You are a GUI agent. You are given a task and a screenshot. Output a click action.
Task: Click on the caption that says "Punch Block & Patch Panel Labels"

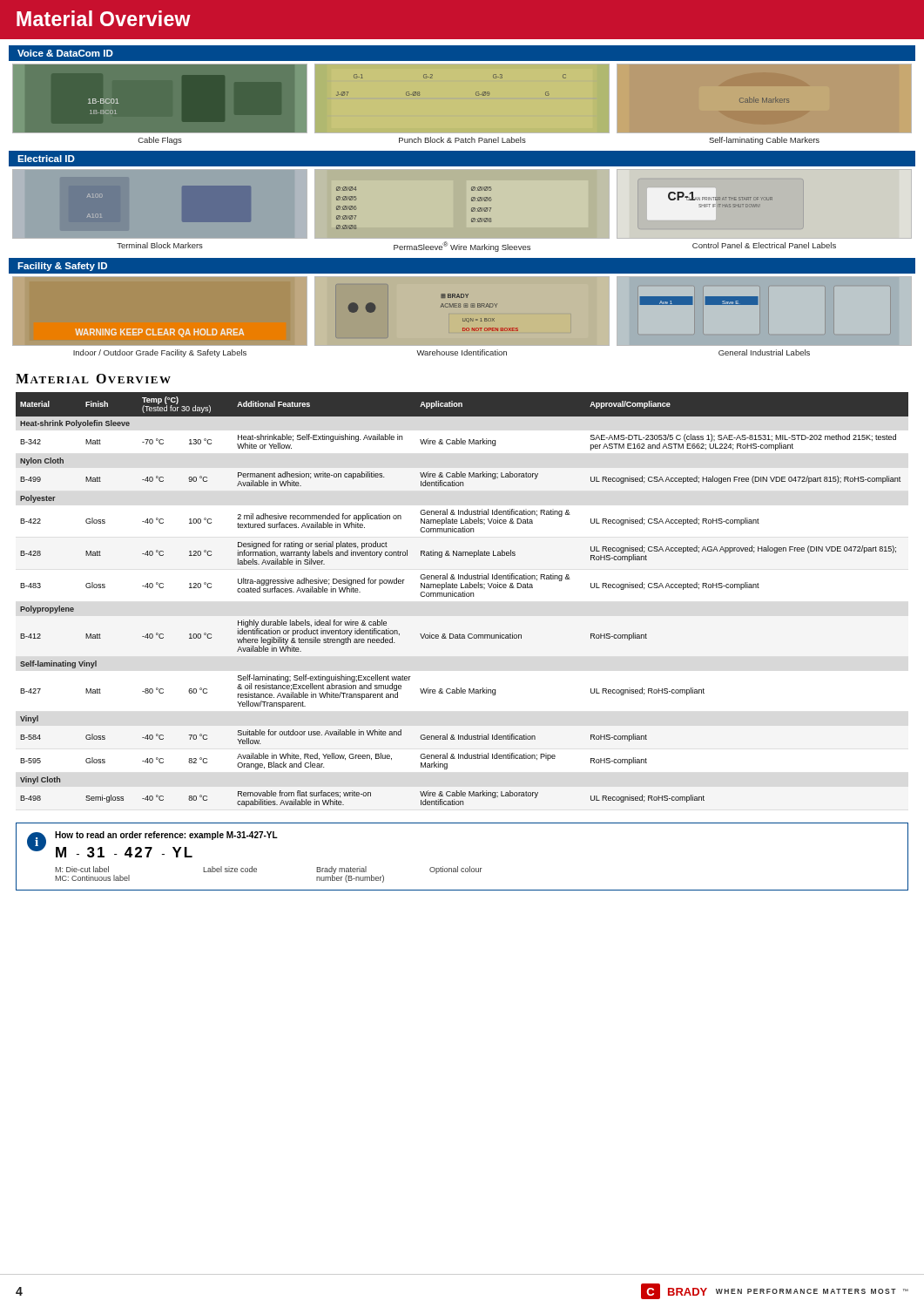click(462, 140)
